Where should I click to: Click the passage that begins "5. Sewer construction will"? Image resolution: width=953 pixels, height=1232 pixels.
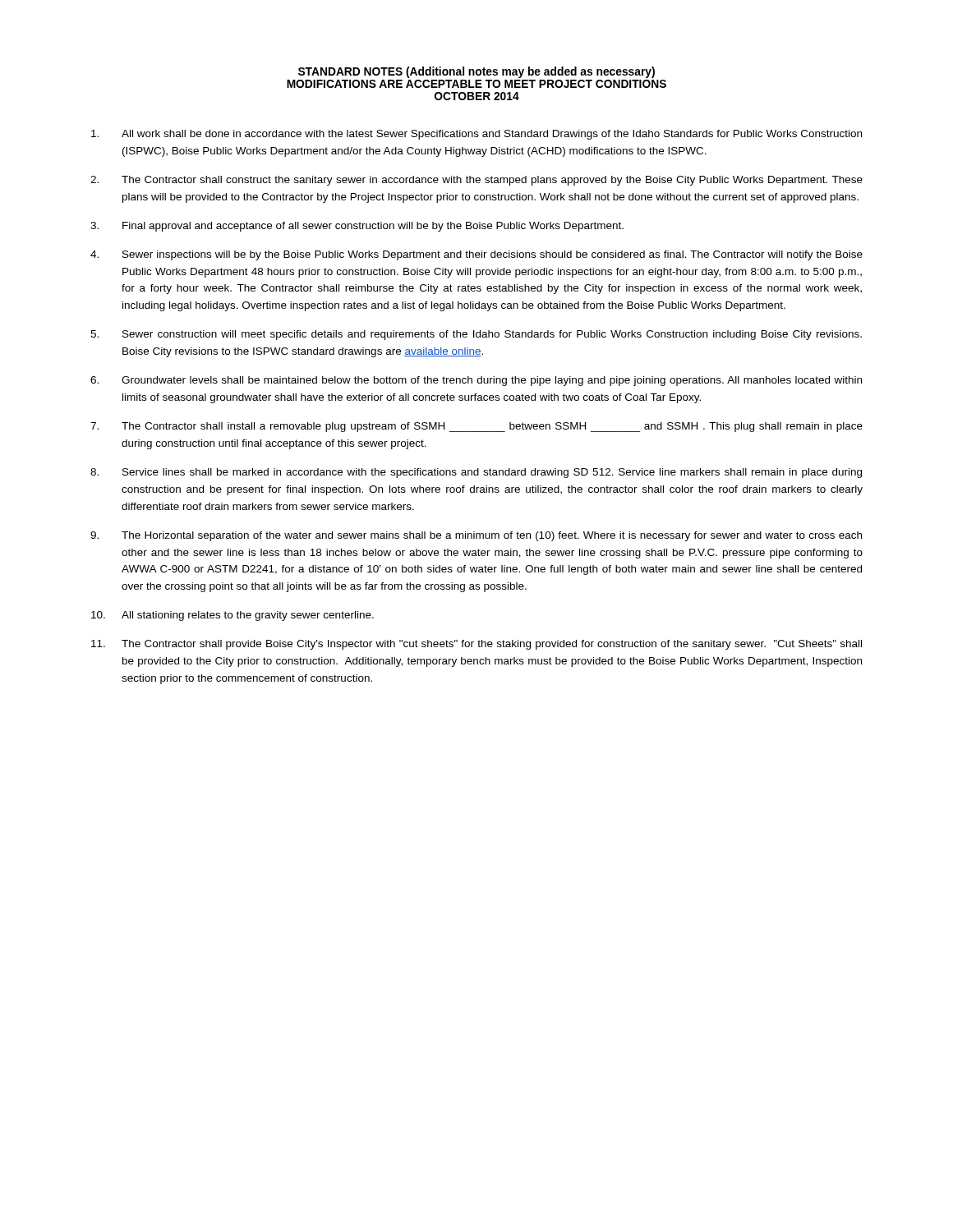pyautogui.click(x=476, y=344)
